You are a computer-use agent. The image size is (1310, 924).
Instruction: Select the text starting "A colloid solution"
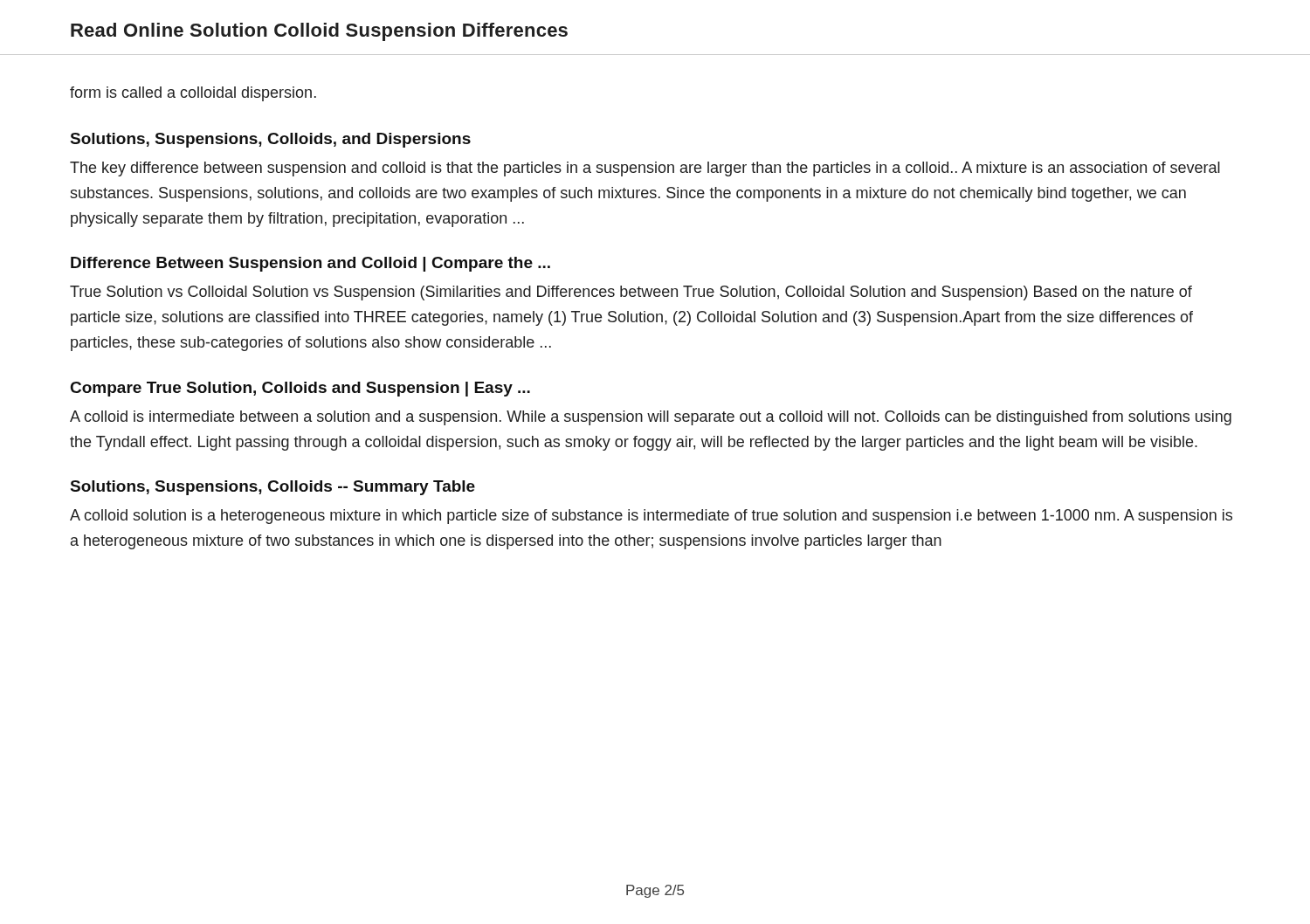pyautogui.click(x=651, y=528)
